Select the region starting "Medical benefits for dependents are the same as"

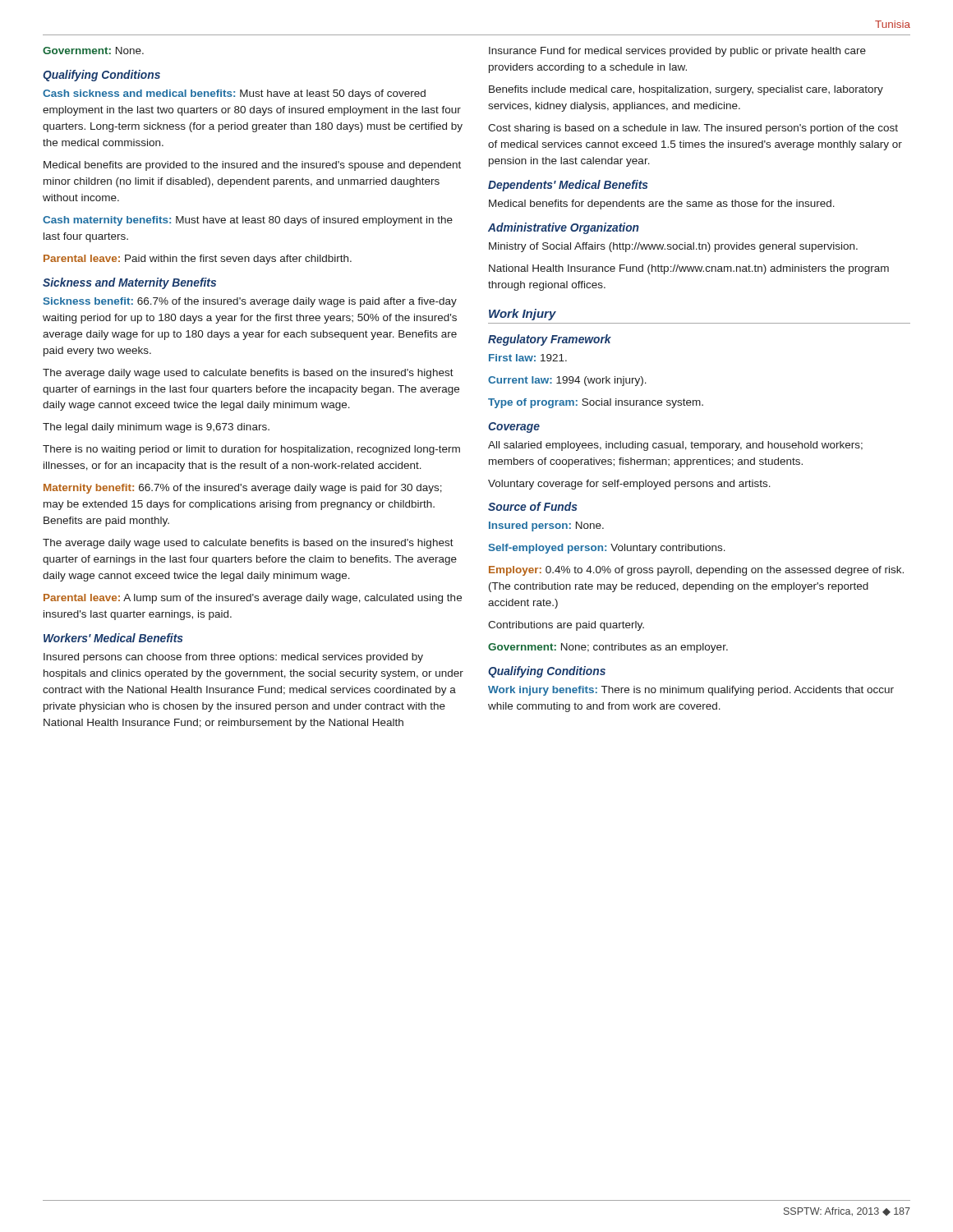point(699,203)
